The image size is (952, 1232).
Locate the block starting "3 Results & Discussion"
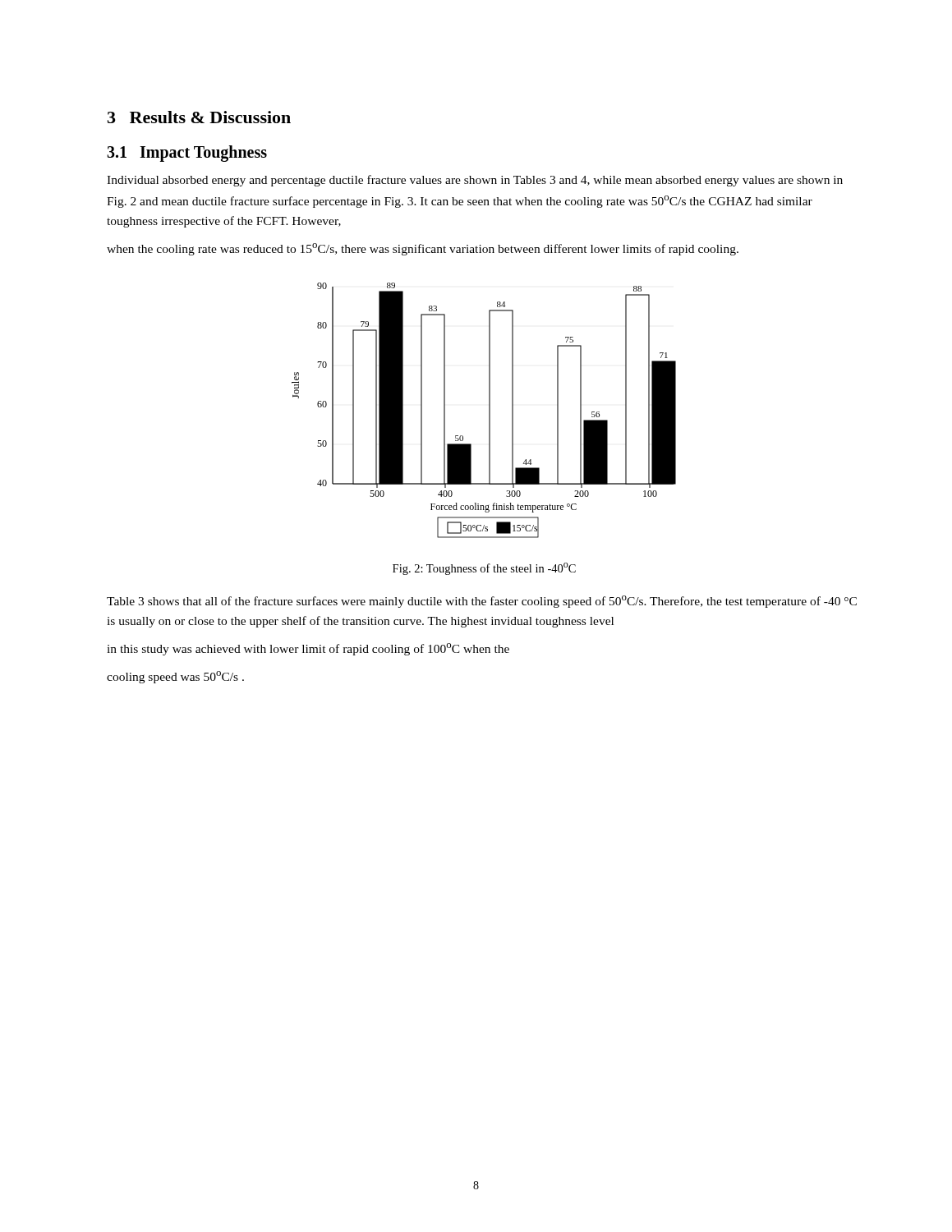click(x=199, y=117)
